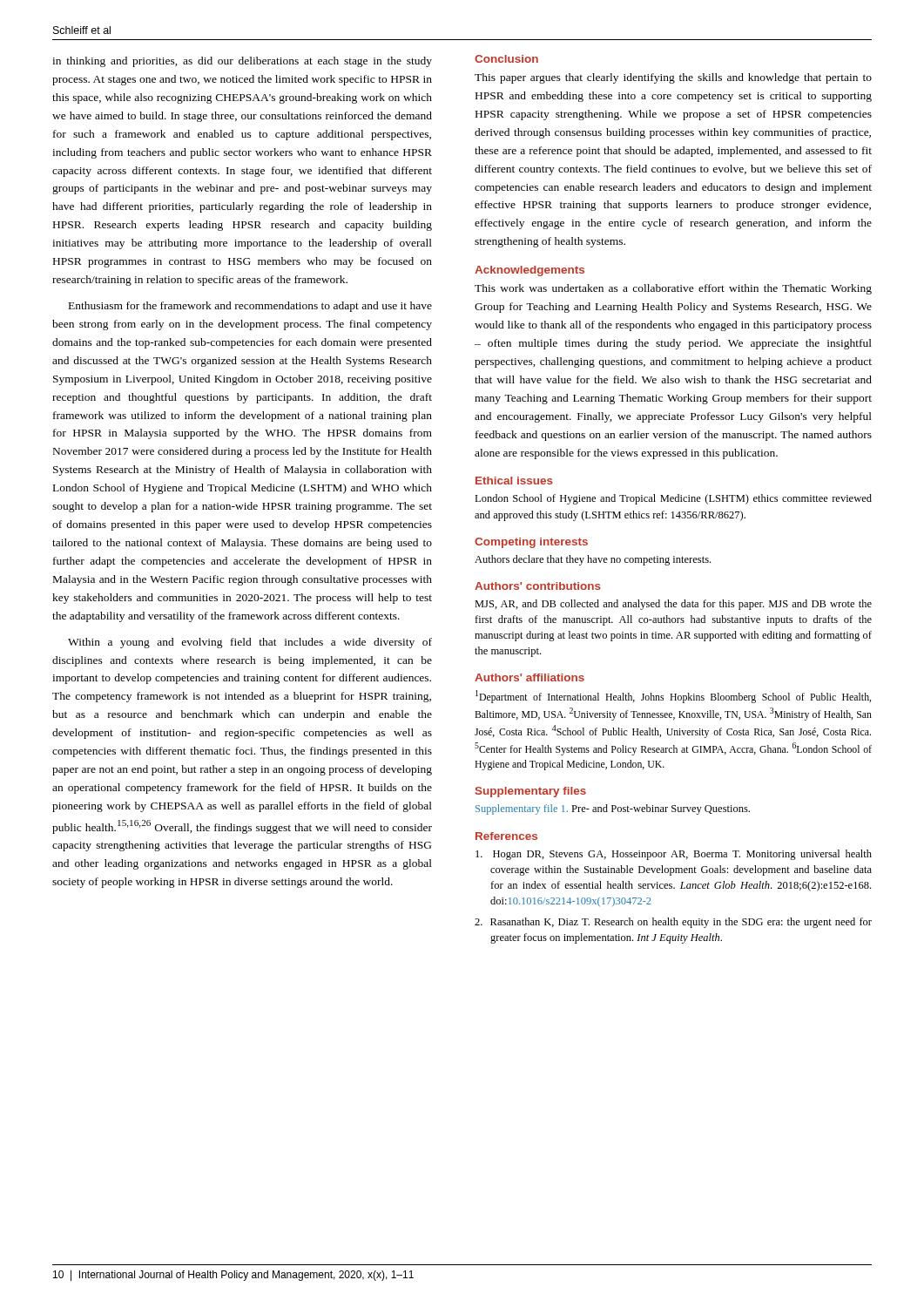Click on the text block with the text "in thinking and priorities, as did our"
Viewport: 924px width, 1307px height.
pyautogui.click(x=242, y=171)
